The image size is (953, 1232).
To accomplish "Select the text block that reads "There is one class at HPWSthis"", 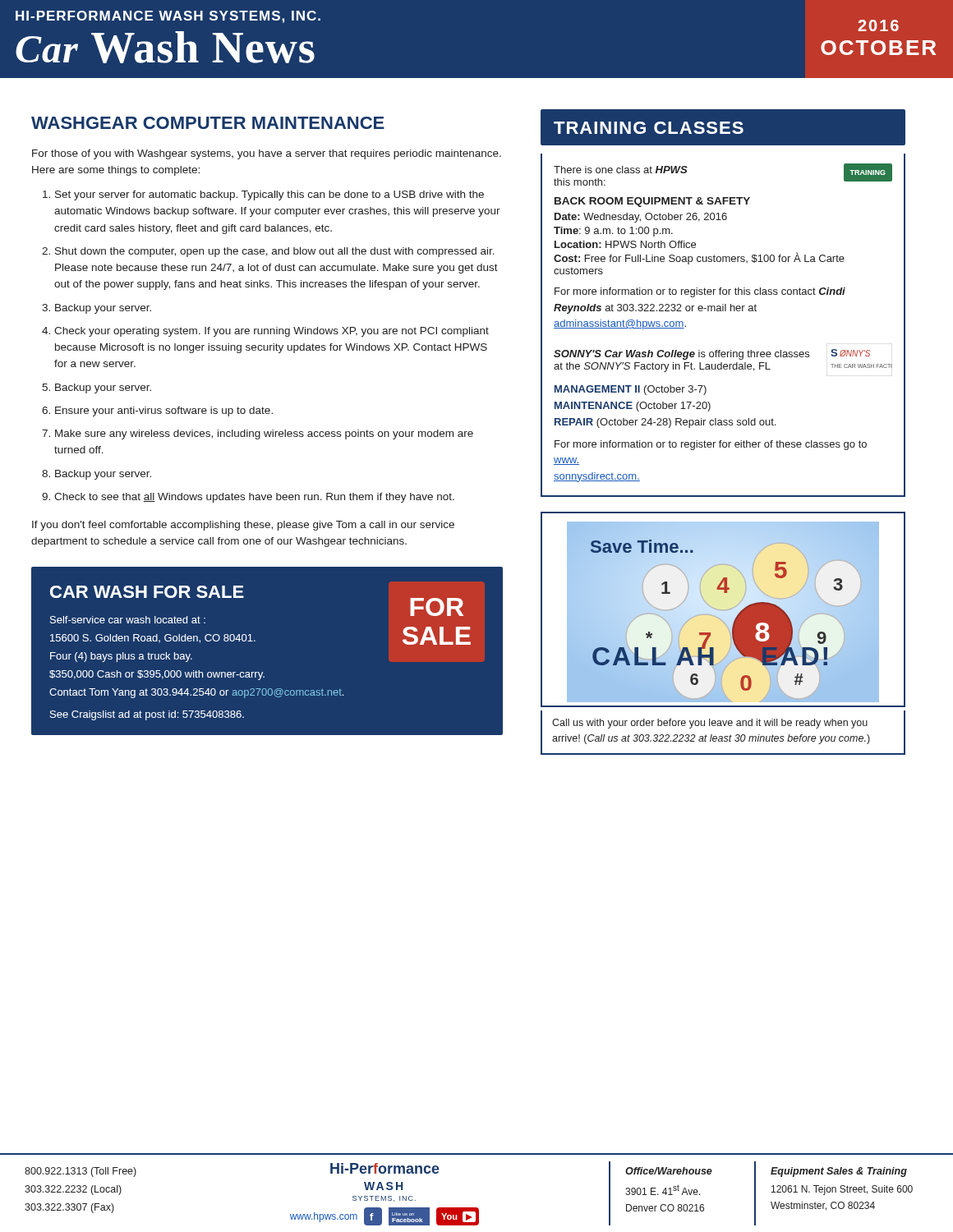I will point(596,172).
